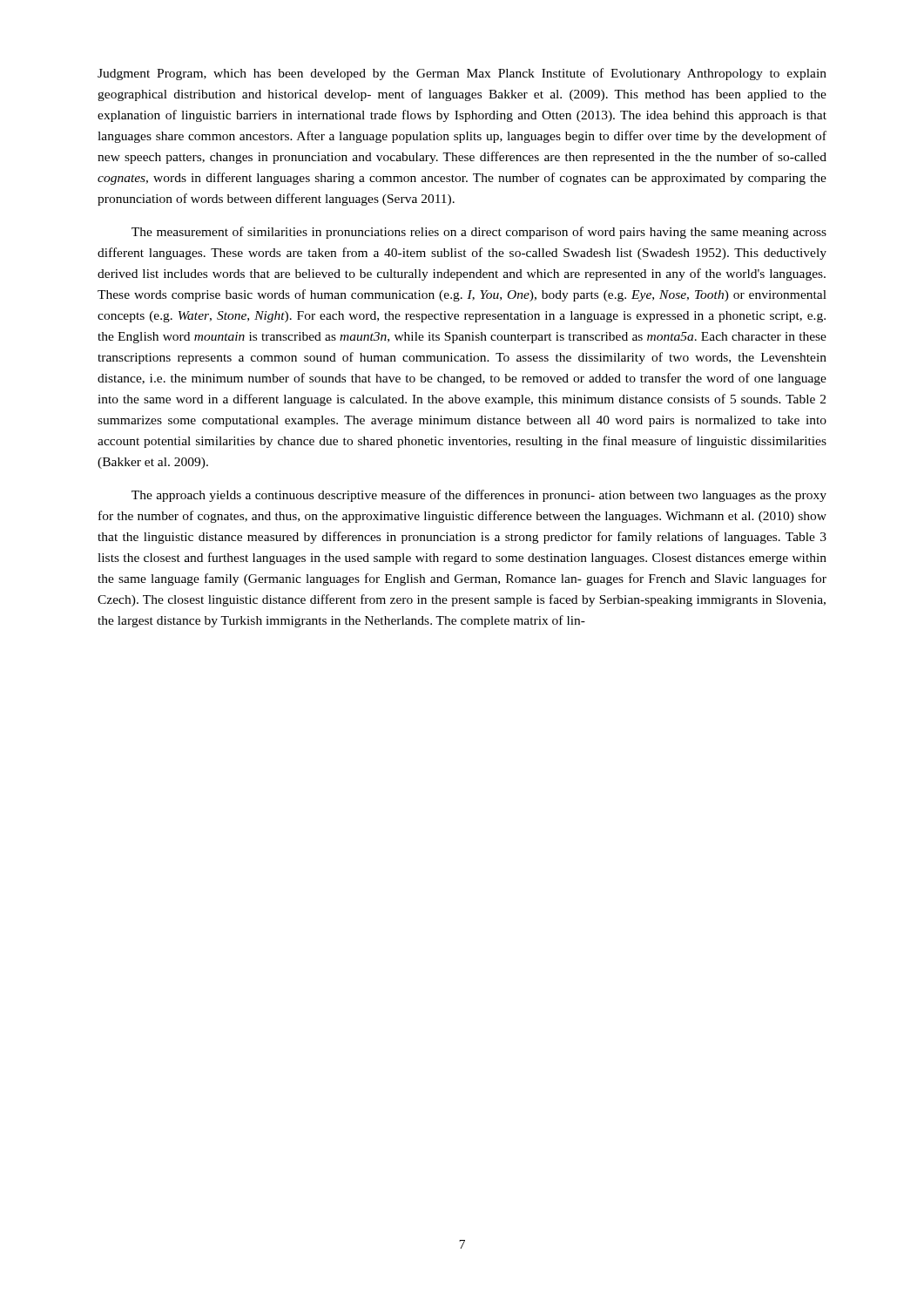Locate the block of text that opens with "The approach yields a continuous"

[x=462, y=558]
